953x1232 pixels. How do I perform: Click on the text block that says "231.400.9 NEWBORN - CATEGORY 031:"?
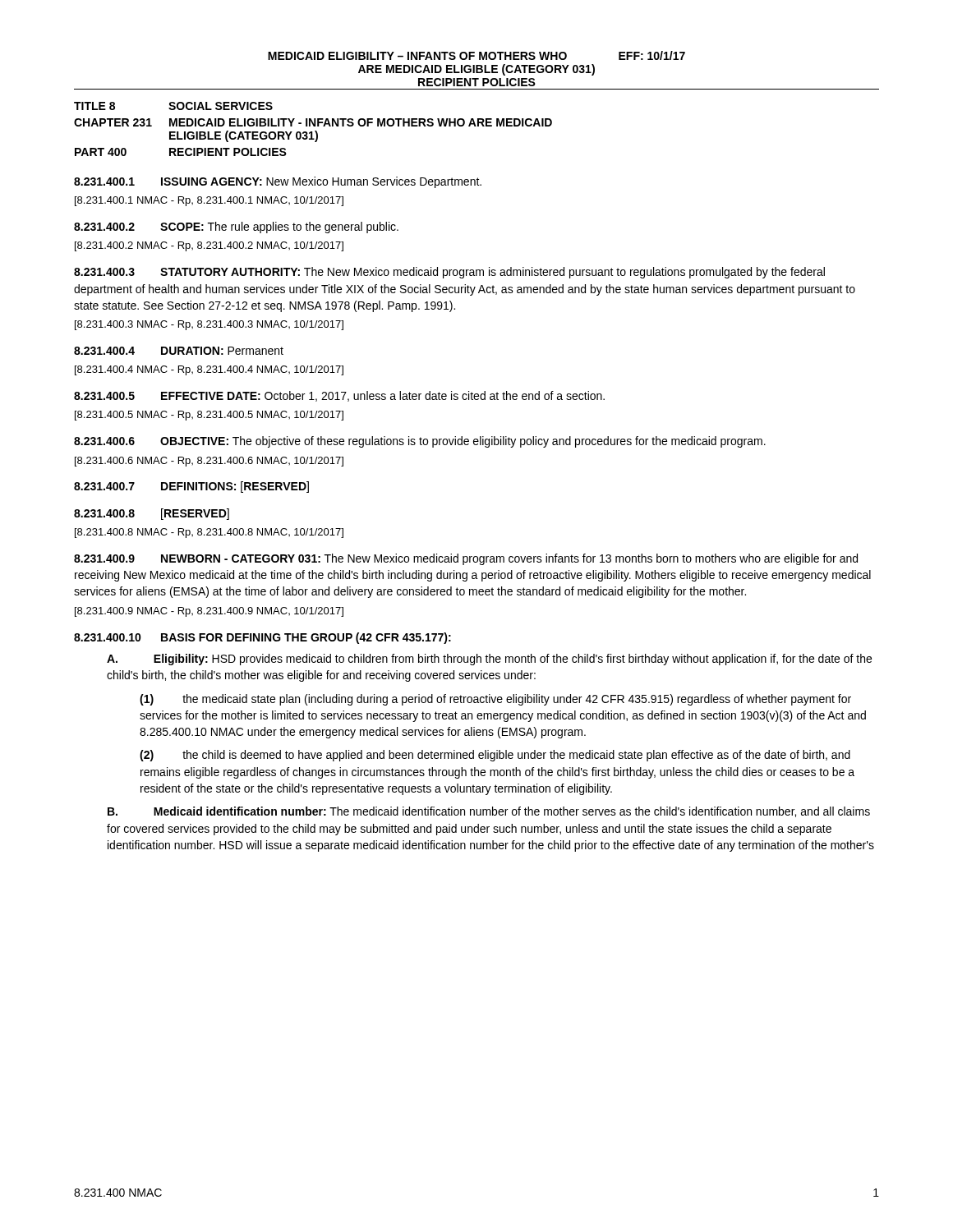click(476, 585)
